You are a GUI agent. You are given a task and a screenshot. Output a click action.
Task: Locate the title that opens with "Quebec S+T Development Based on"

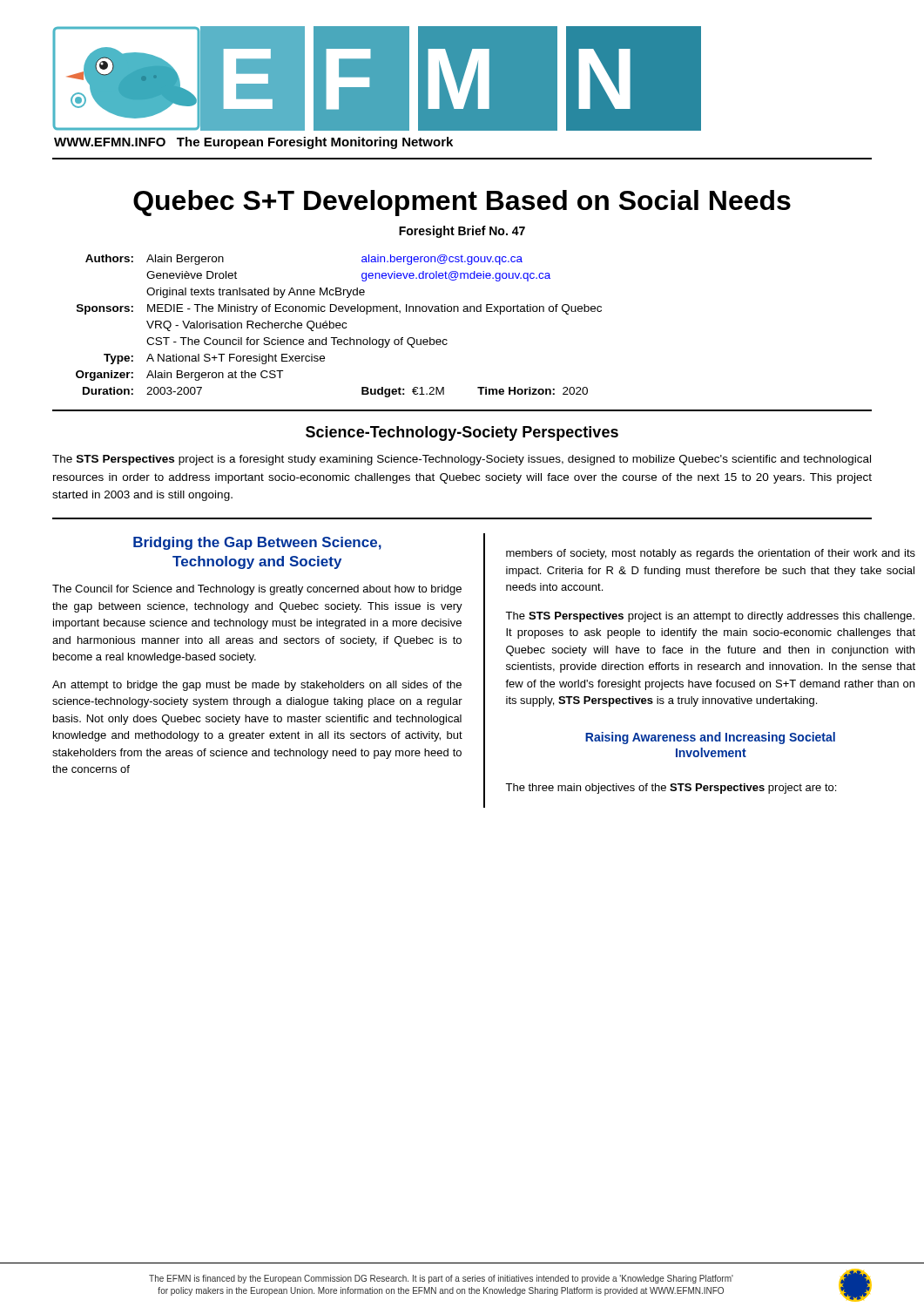click(x=462, y=200)
